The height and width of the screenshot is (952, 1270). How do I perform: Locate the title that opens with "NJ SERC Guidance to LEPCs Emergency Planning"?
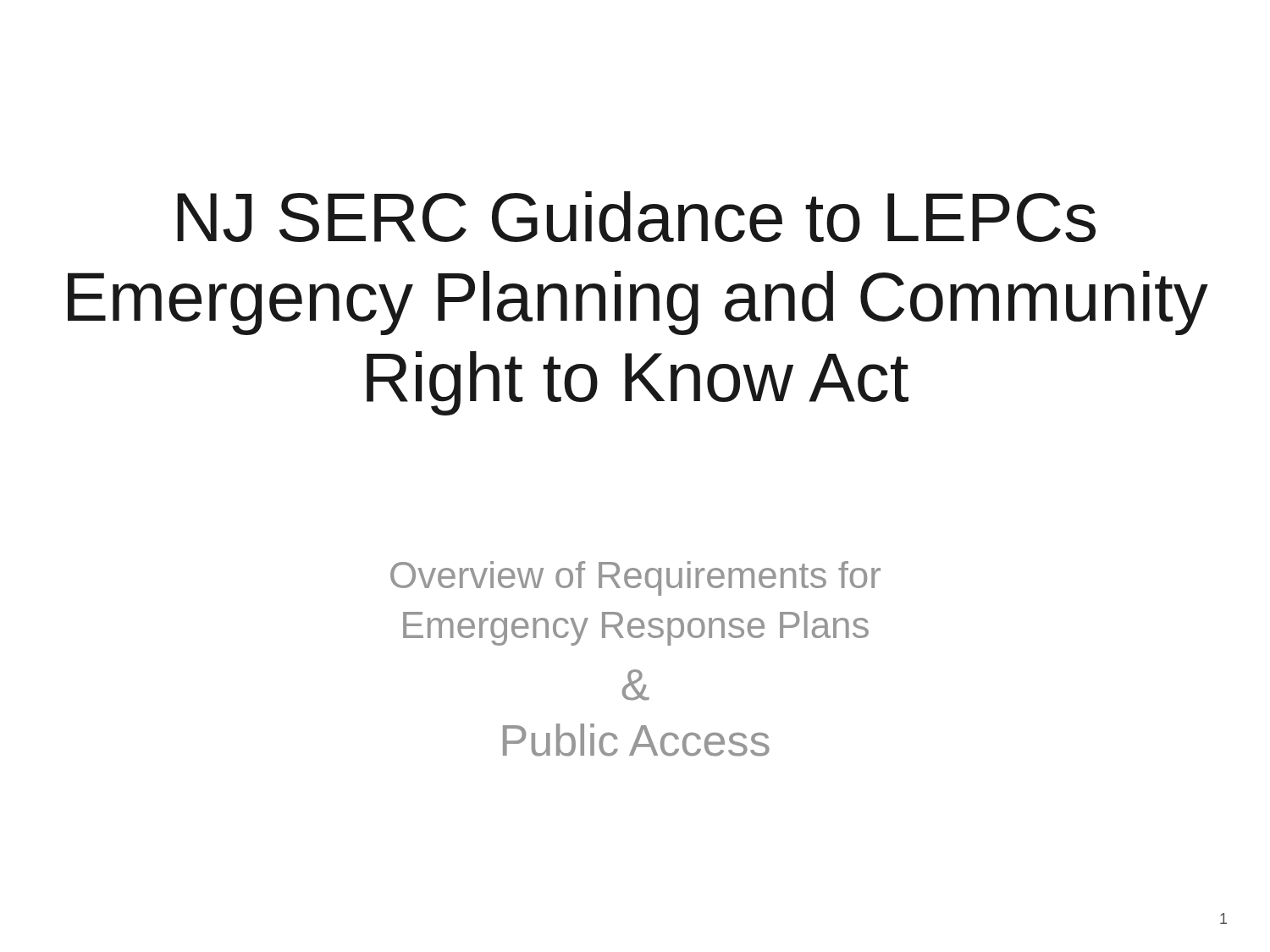(635, 297)
